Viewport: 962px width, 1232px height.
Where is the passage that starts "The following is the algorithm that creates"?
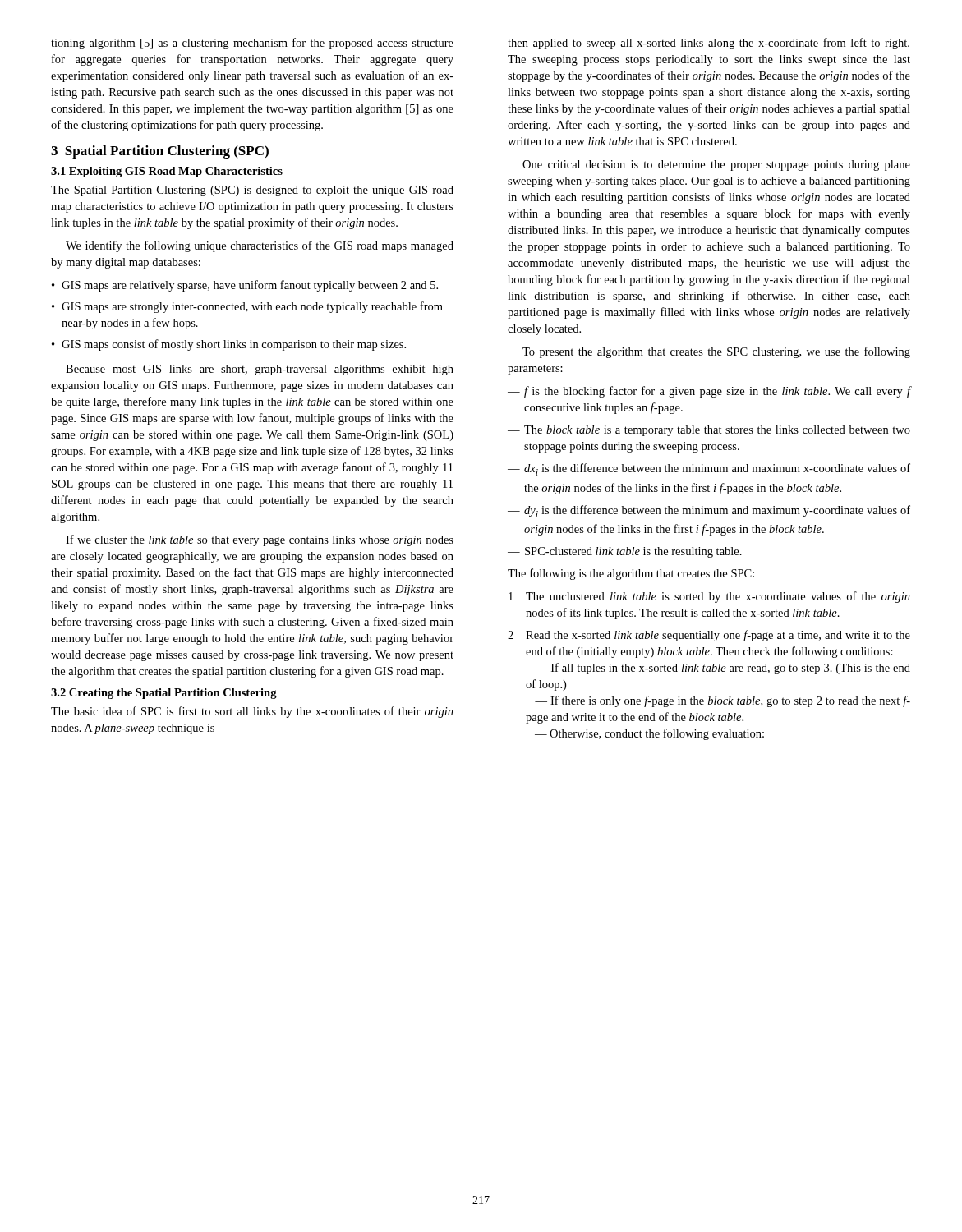click(709, 573)
